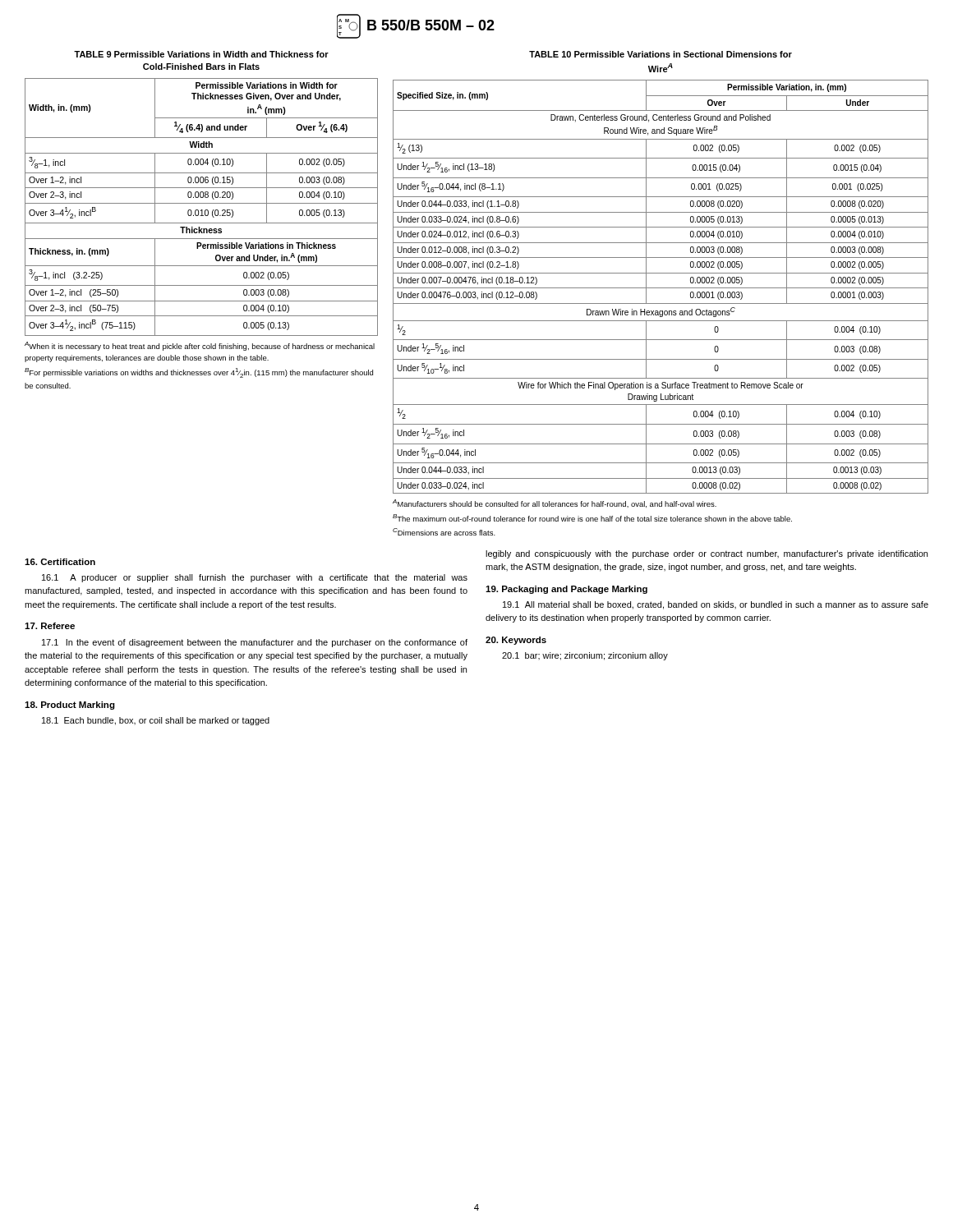This screenshot has width=953, height=1232.
Task: Locate the region starting "legibly and conspicuously with the purchase order or"
Action: (x=707, y=560)
